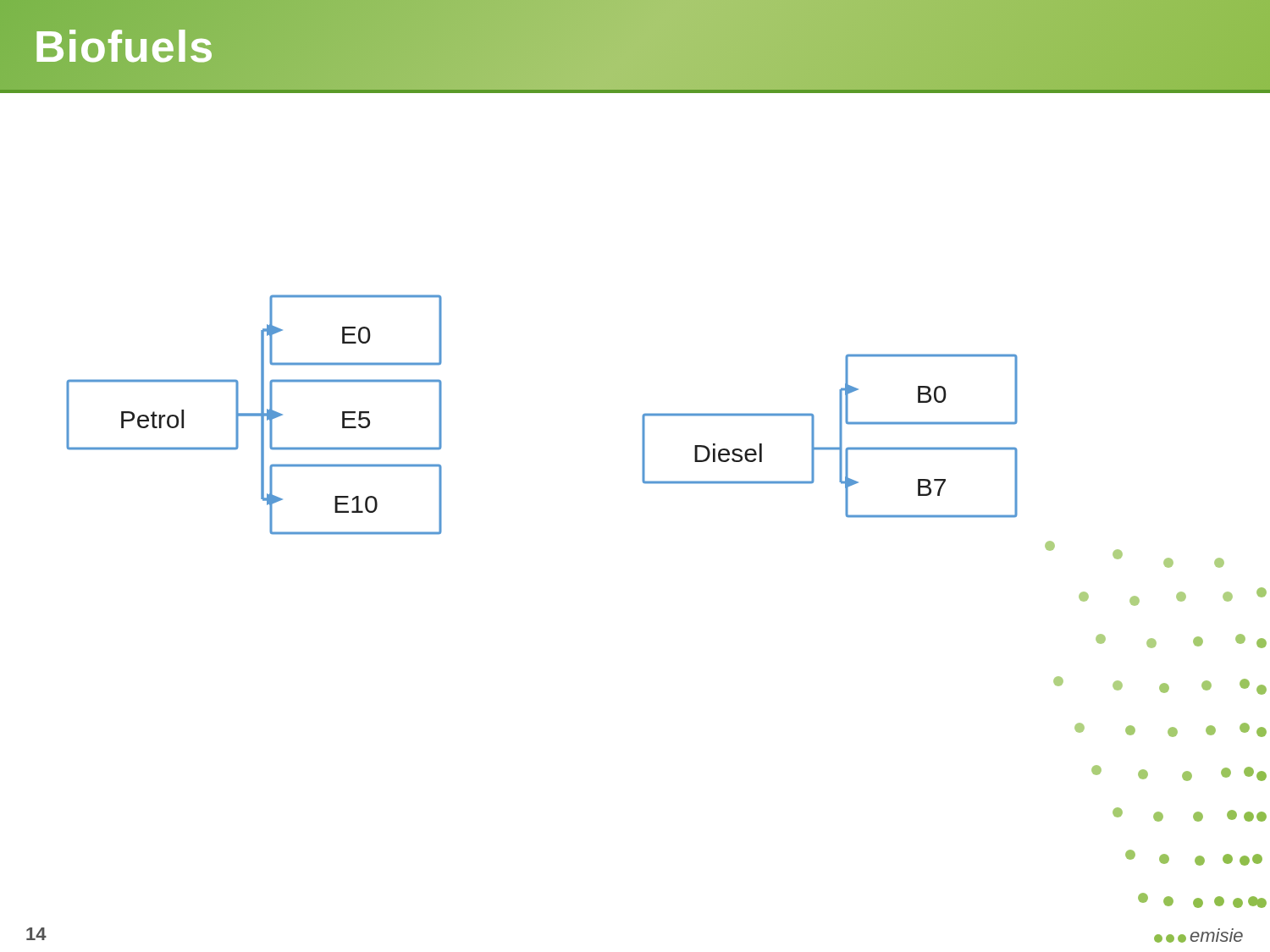
Task: Select the flowchart
Action: pyautogui.click(x=635, y=525)
